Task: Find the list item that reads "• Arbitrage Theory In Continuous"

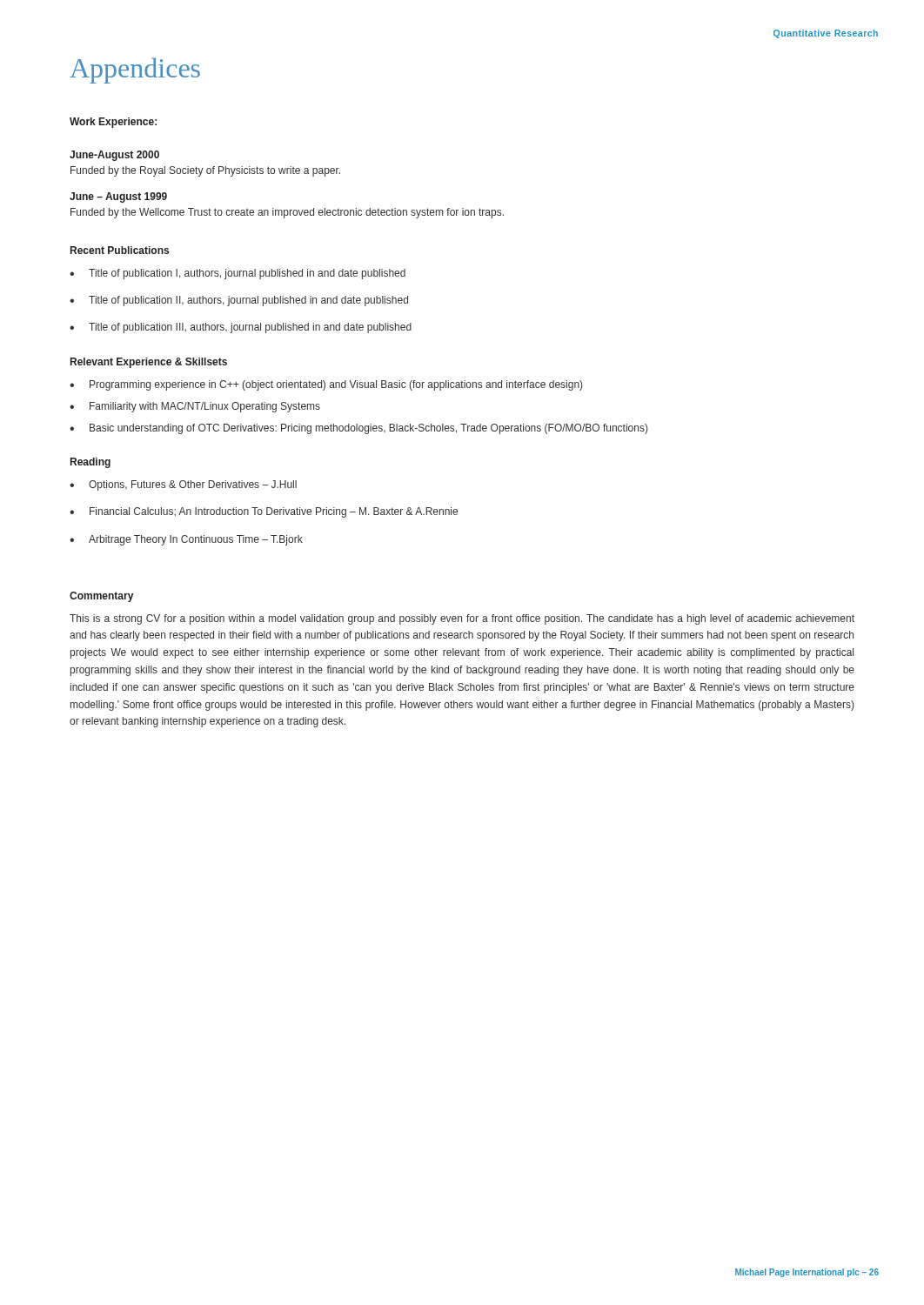Action: click(186, 540)
